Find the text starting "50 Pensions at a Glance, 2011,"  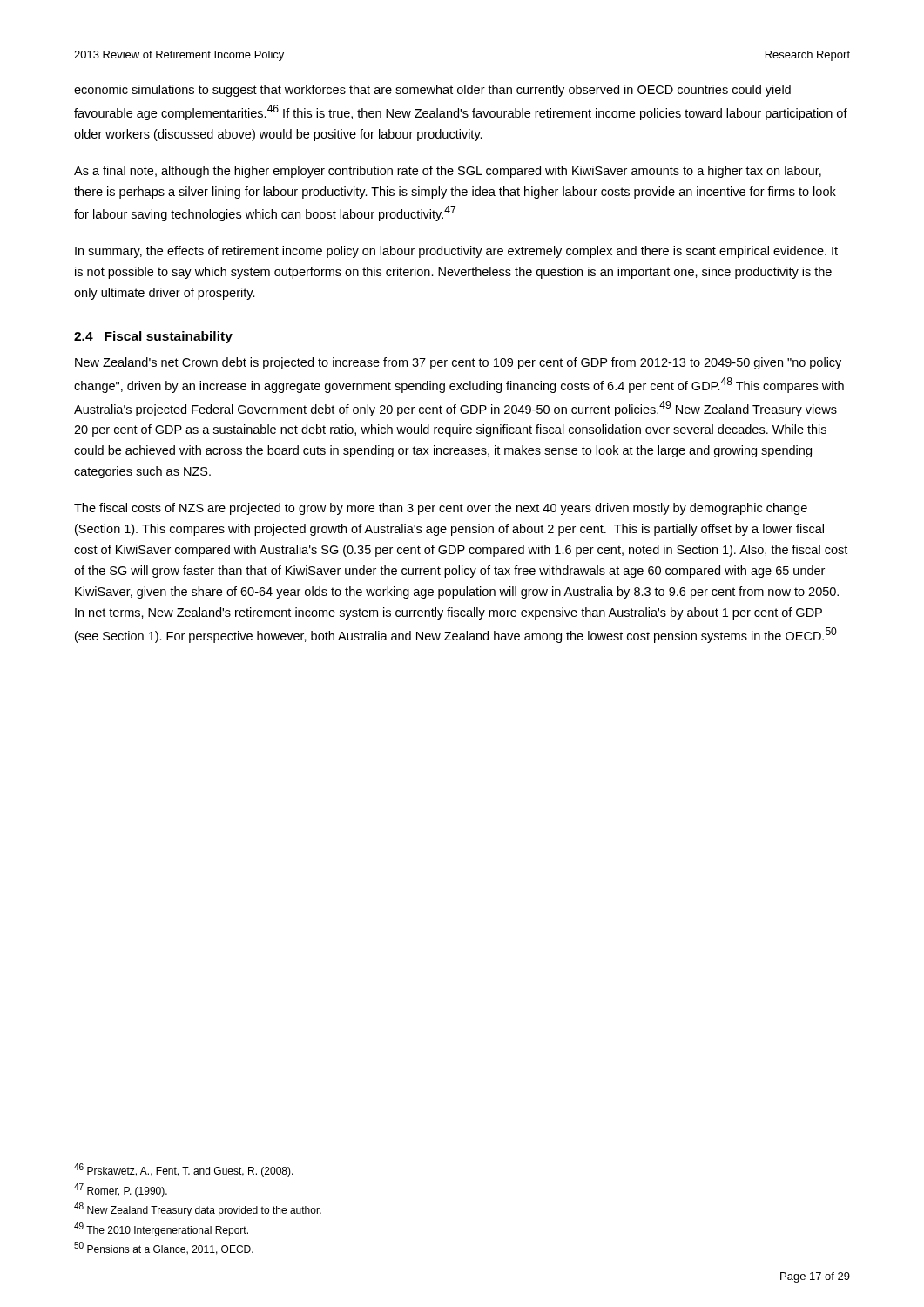tap(164, 1249)
